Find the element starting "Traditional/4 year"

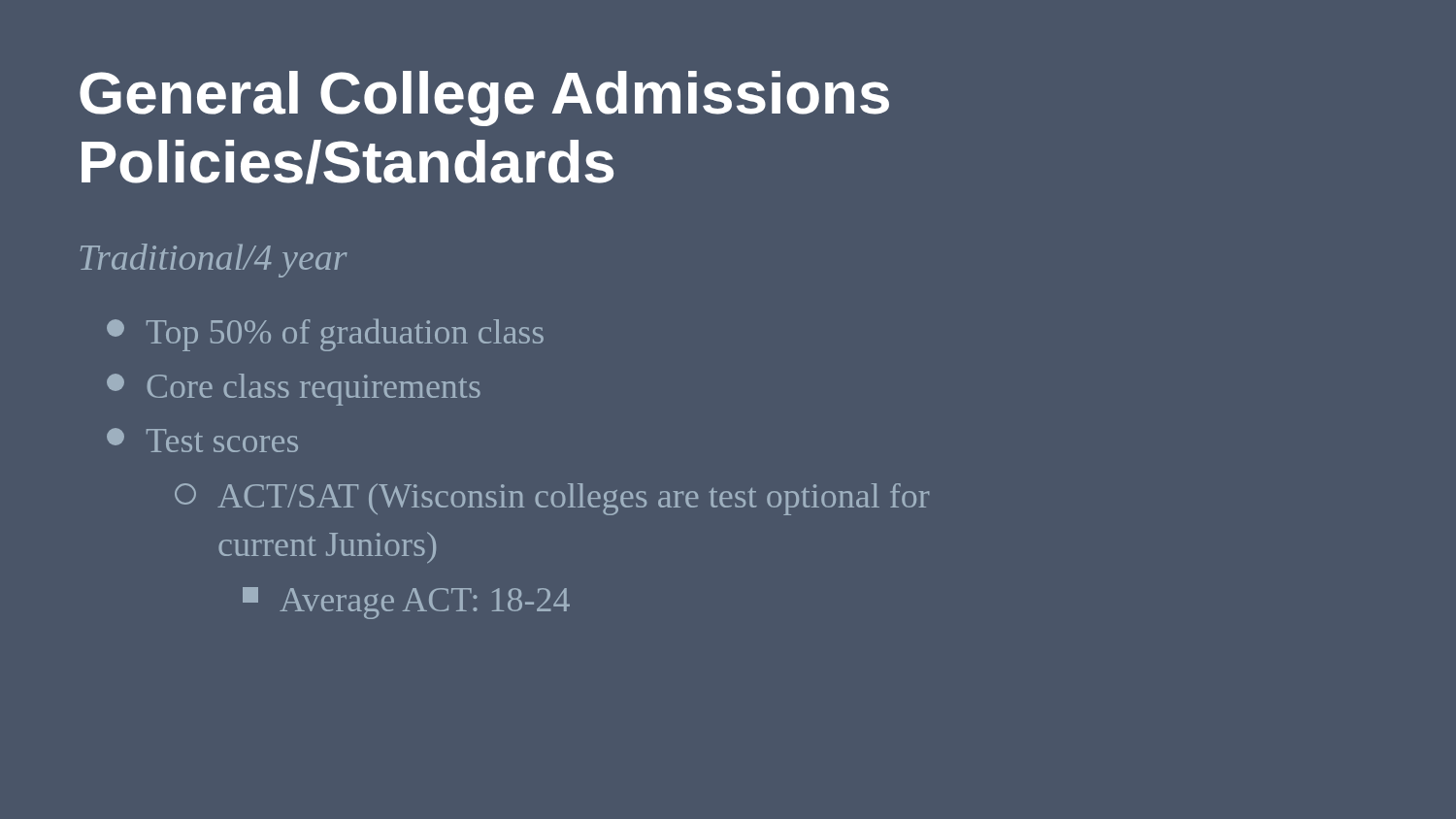coord(212,257)
